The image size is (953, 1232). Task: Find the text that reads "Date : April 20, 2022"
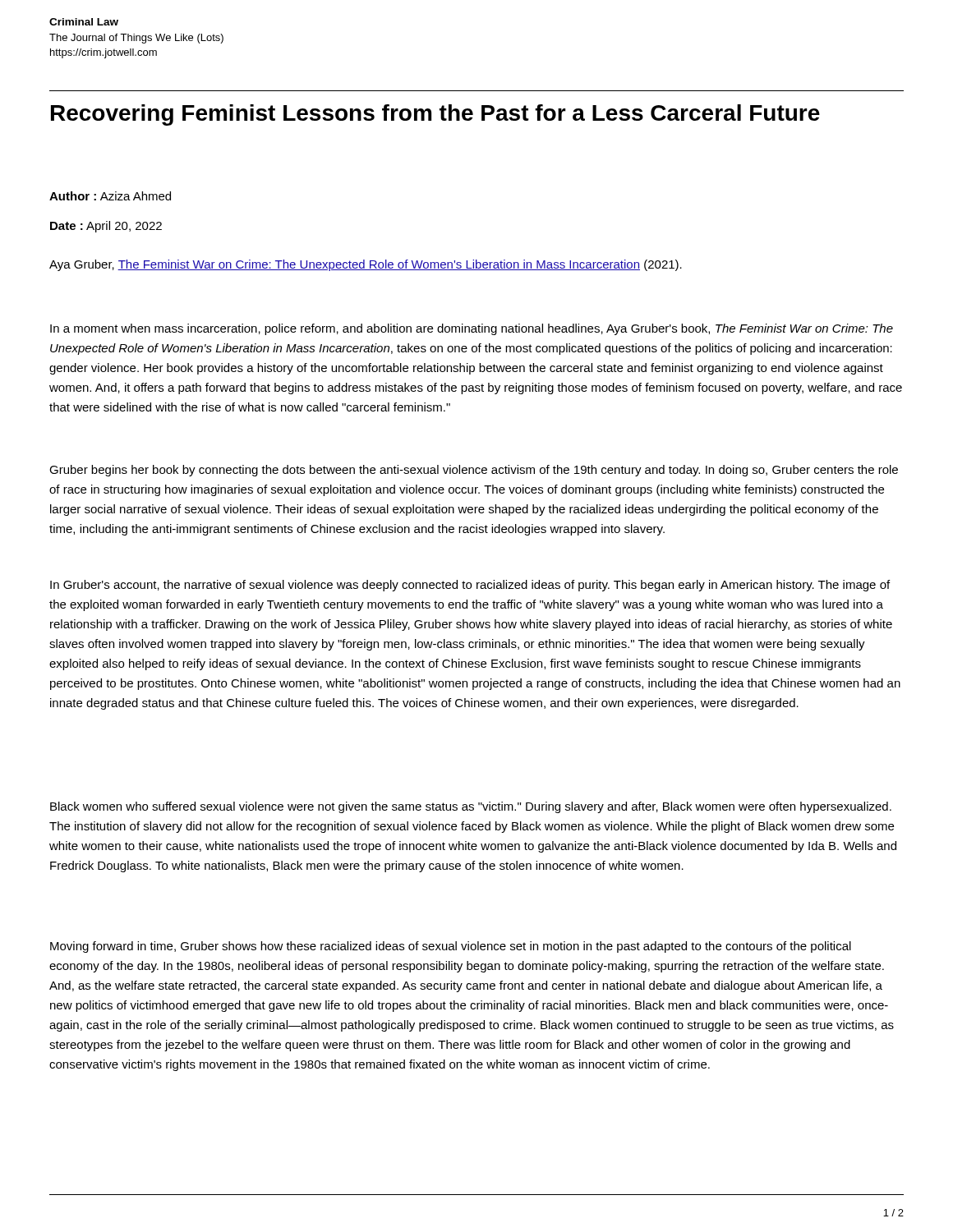click(x=106, y=225)
